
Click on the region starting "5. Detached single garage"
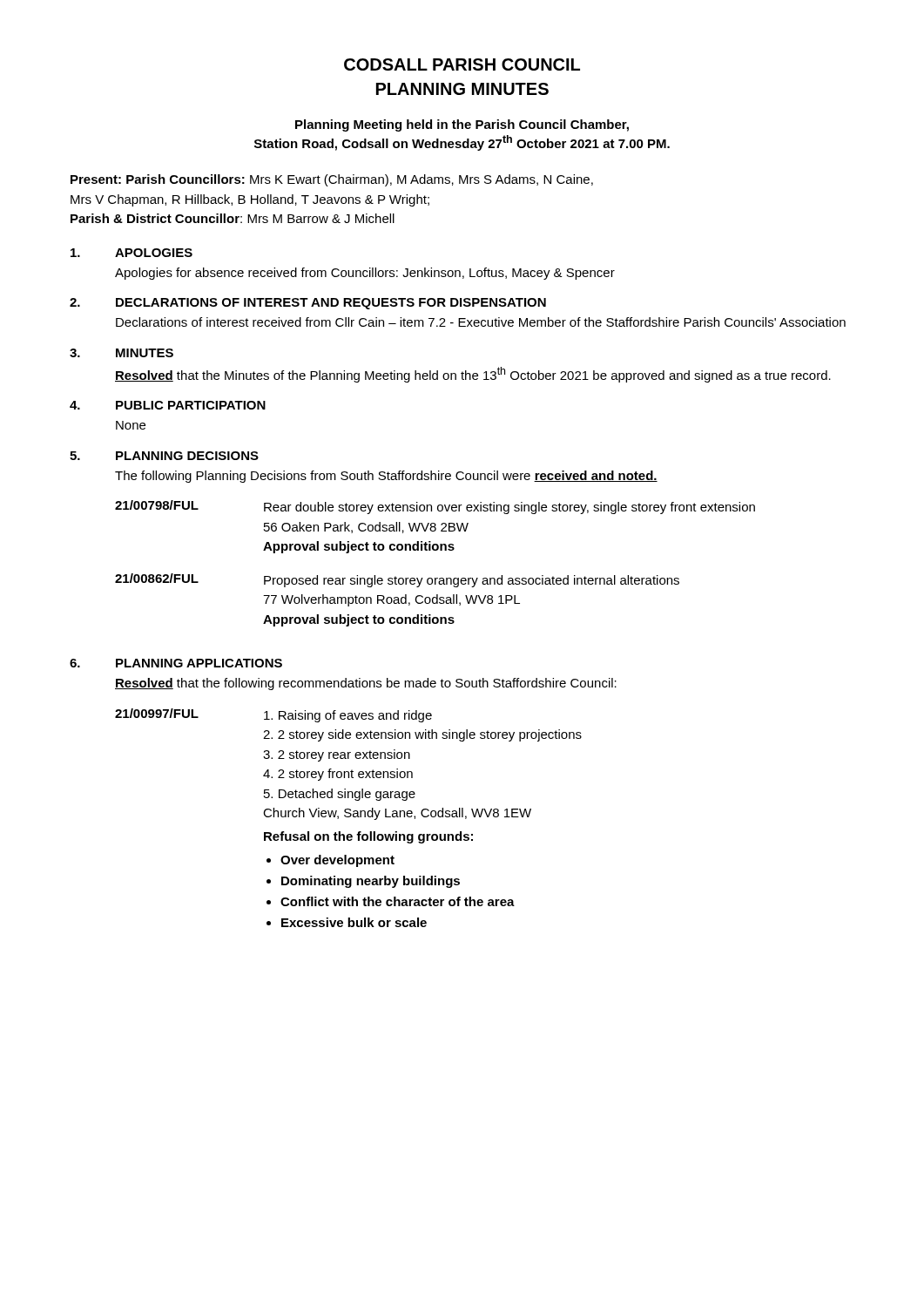tap(339, 793)
